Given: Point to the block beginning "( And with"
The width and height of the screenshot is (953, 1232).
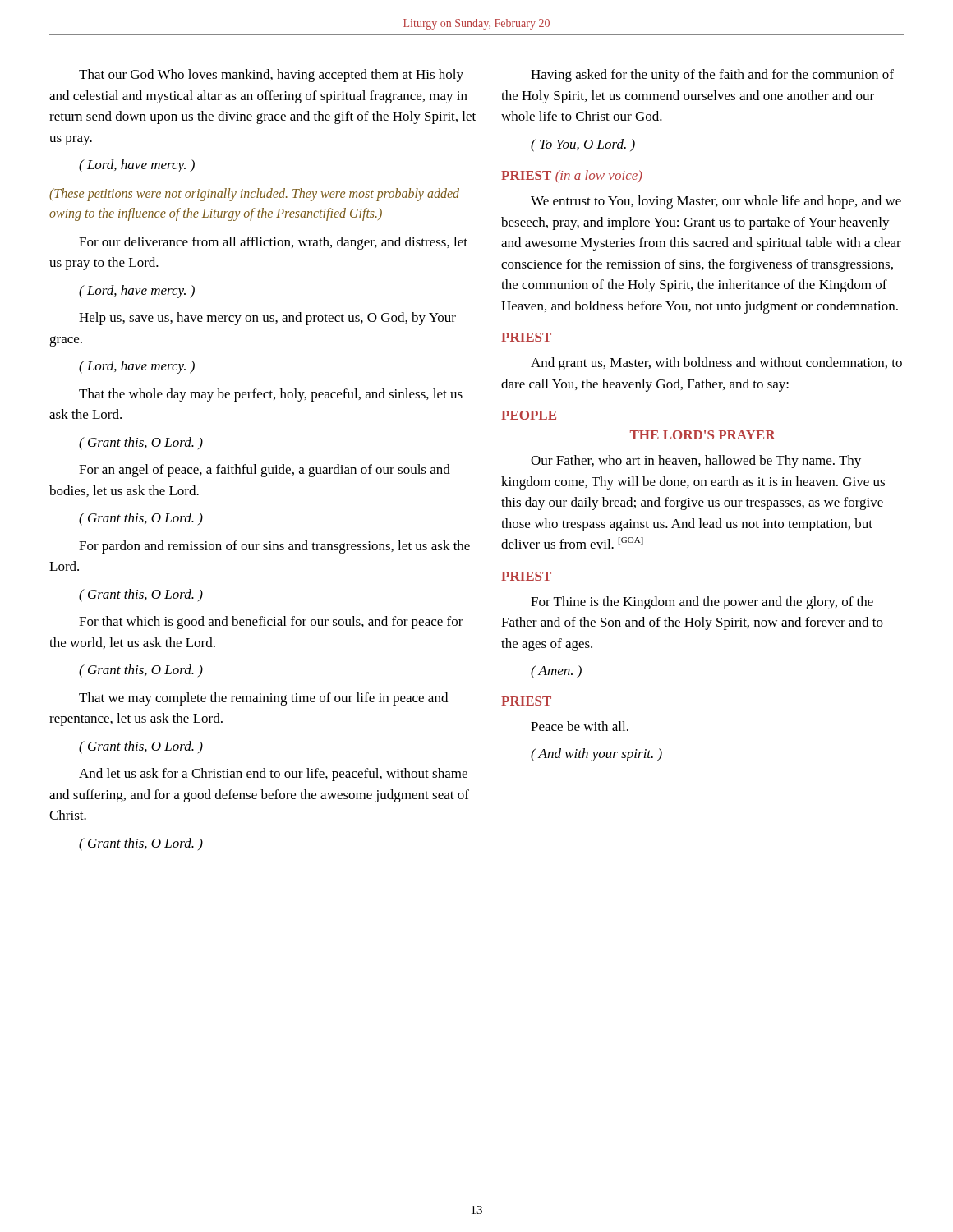Looking at the screenshot, I should coord(597,754).
